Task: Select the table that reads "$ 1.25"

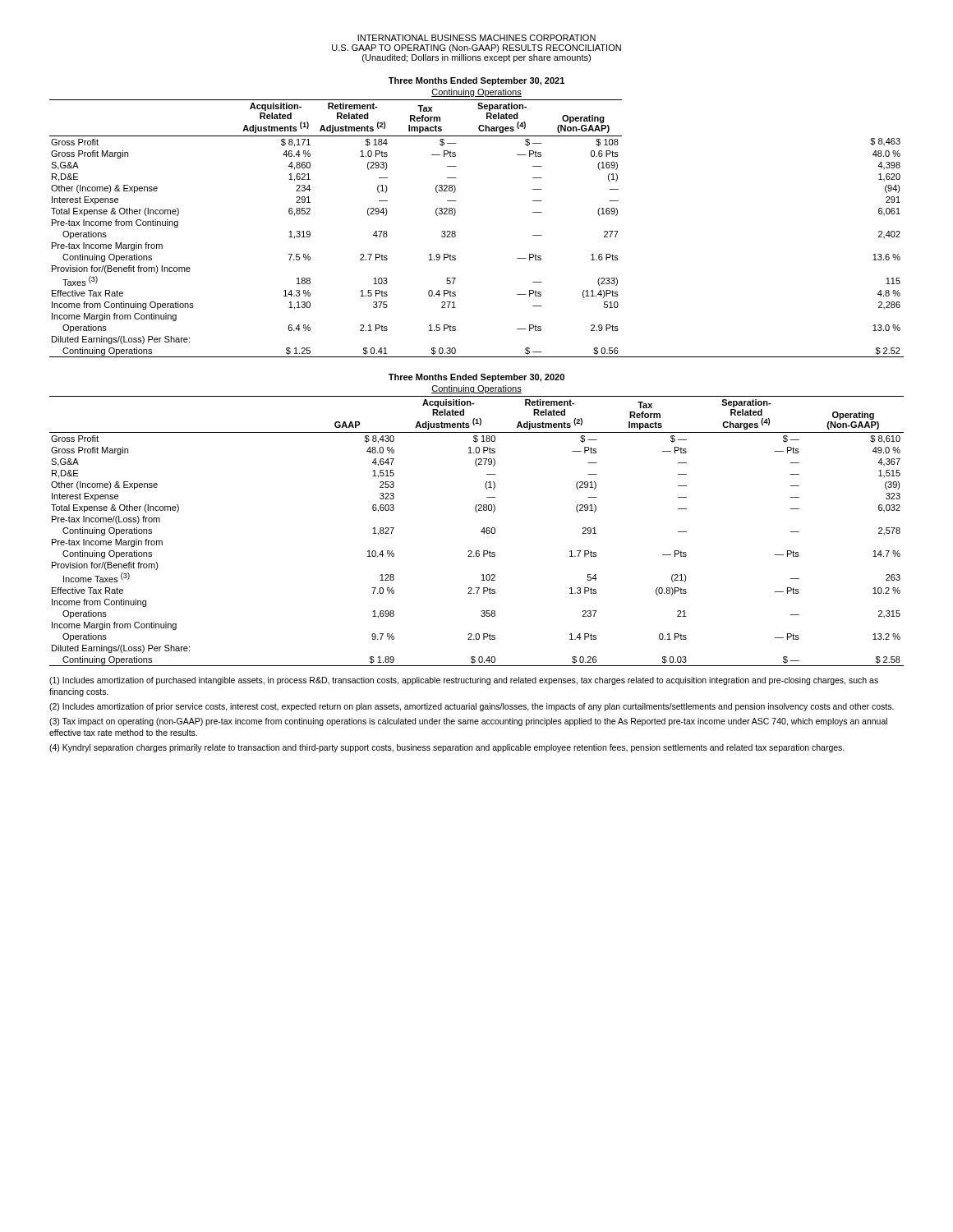Action: point(476,228)
